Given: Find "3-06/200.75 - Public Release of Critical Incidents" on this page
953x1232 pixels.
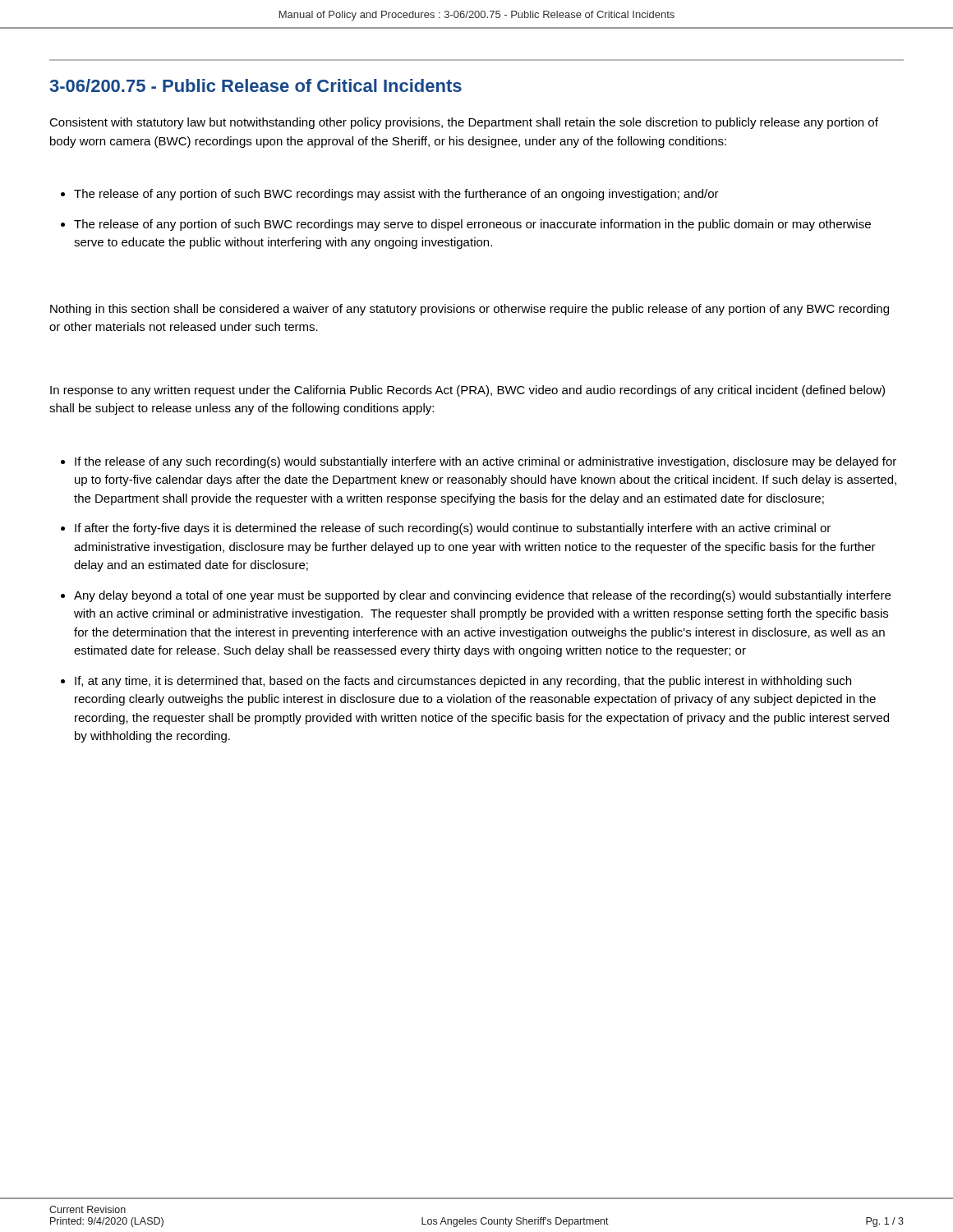Looking at the screenshot, I should (256, 85).
